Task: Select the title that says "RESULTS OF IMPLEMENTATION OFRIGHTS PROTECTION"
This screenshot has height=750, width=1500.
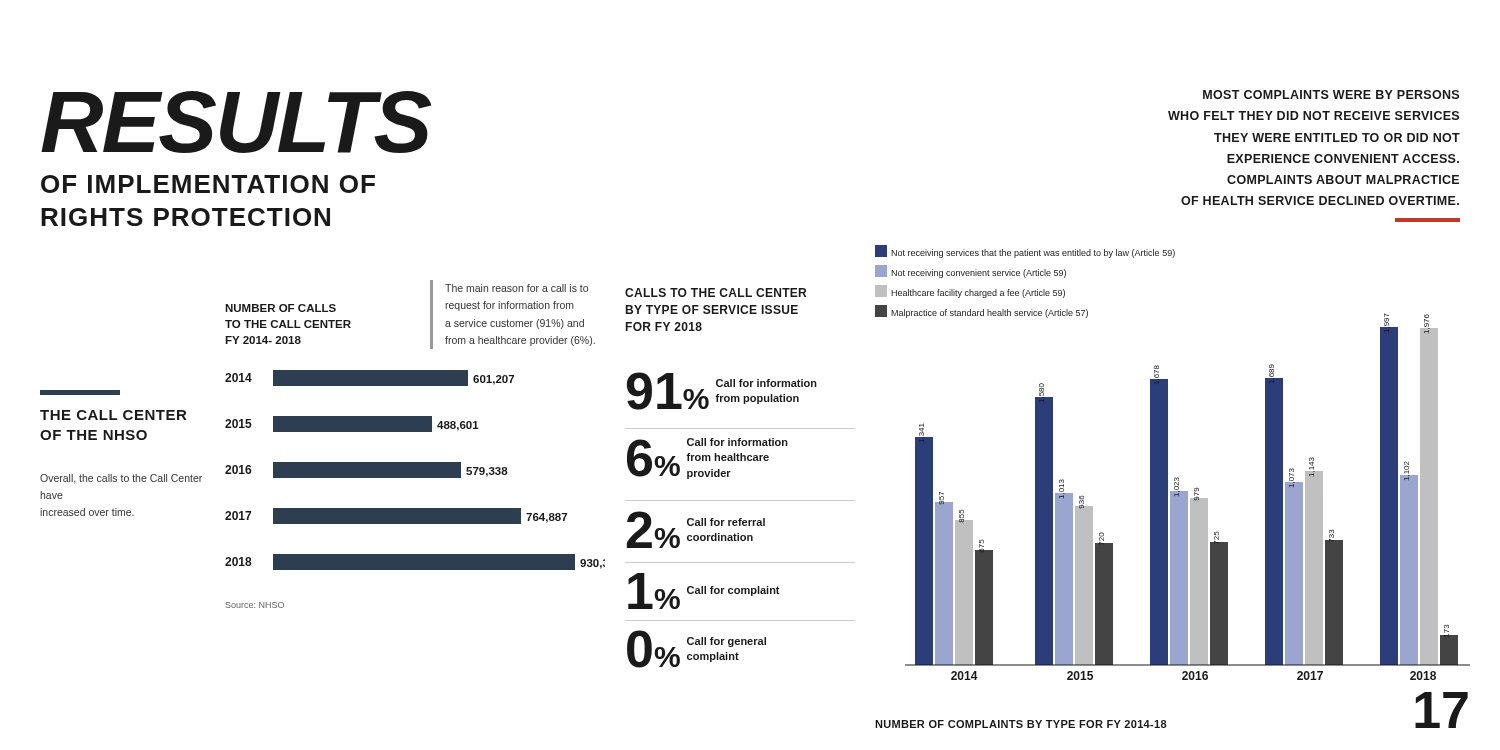Action: tap(235, 158)
